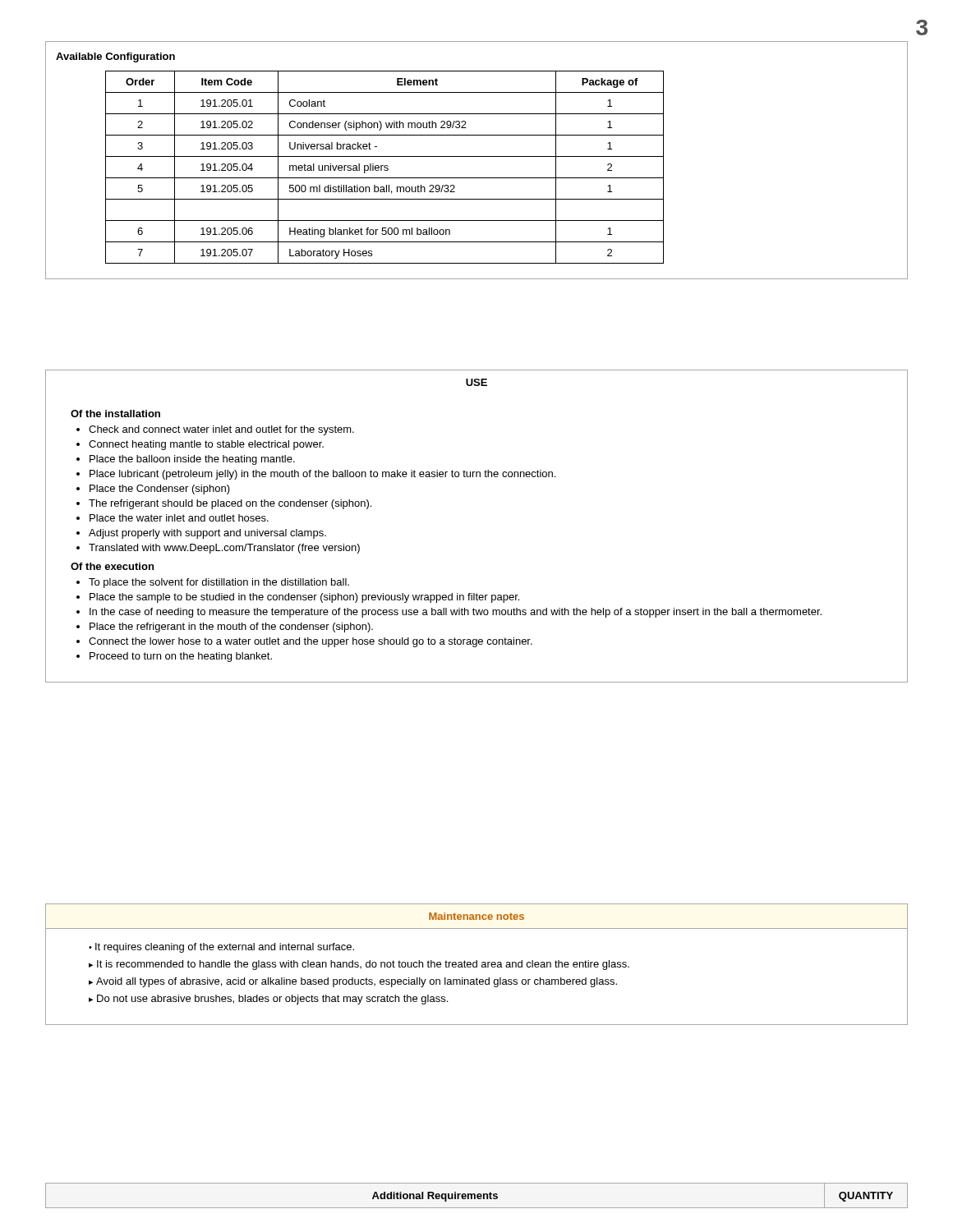Where is the passage that starts "Place lubricant (petroleum jelly)"?
The width and height of the screenshot is (953, 1232).
click(323, 473)
